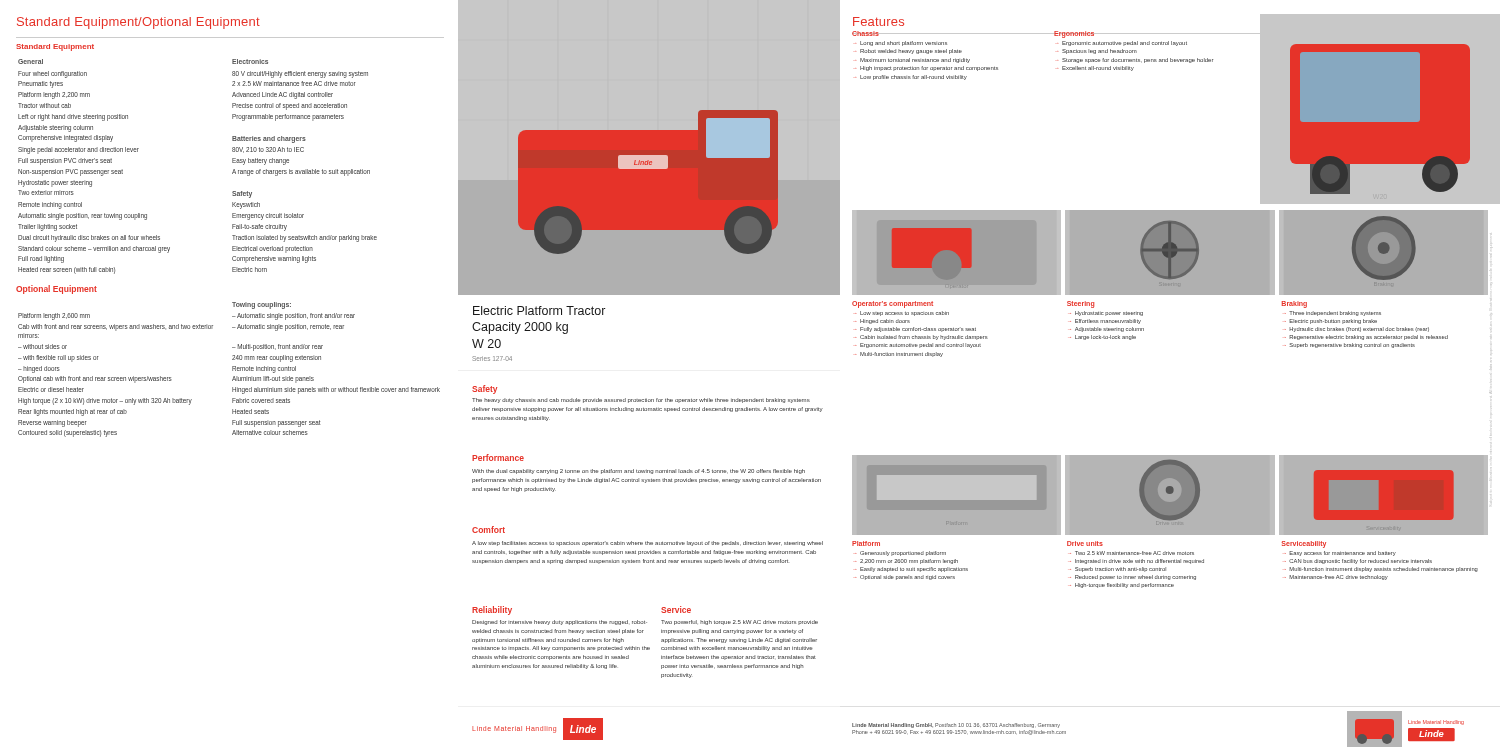Click on the list item that reads "→Superb traction with"

[x=1117, y=569]
